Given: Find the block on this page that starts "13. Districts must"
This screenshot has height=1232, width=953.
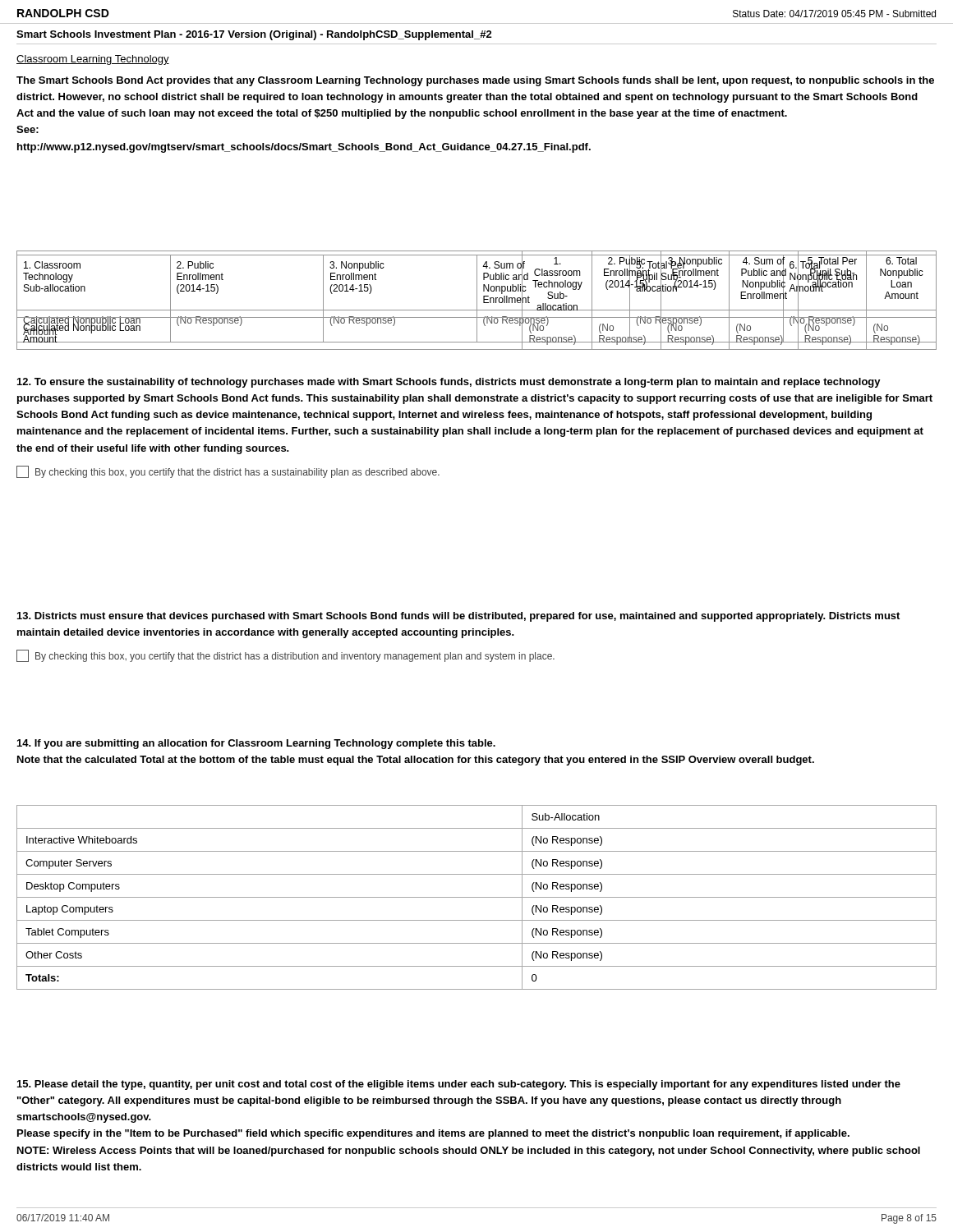Looking at the screenshot, I should click(x=476, y=637).
